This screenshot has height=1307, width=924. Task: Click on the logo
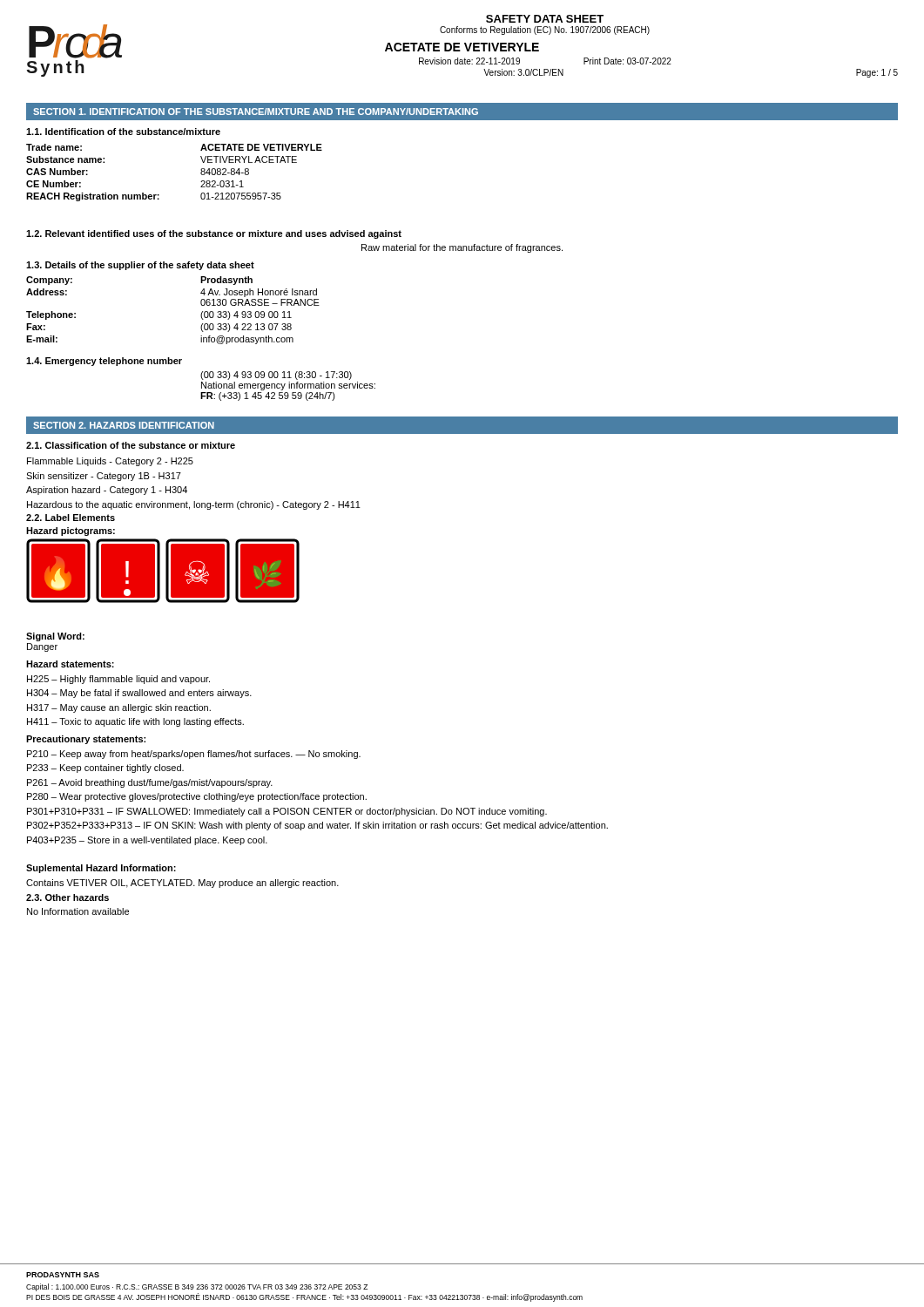click(x=102, y=45)
